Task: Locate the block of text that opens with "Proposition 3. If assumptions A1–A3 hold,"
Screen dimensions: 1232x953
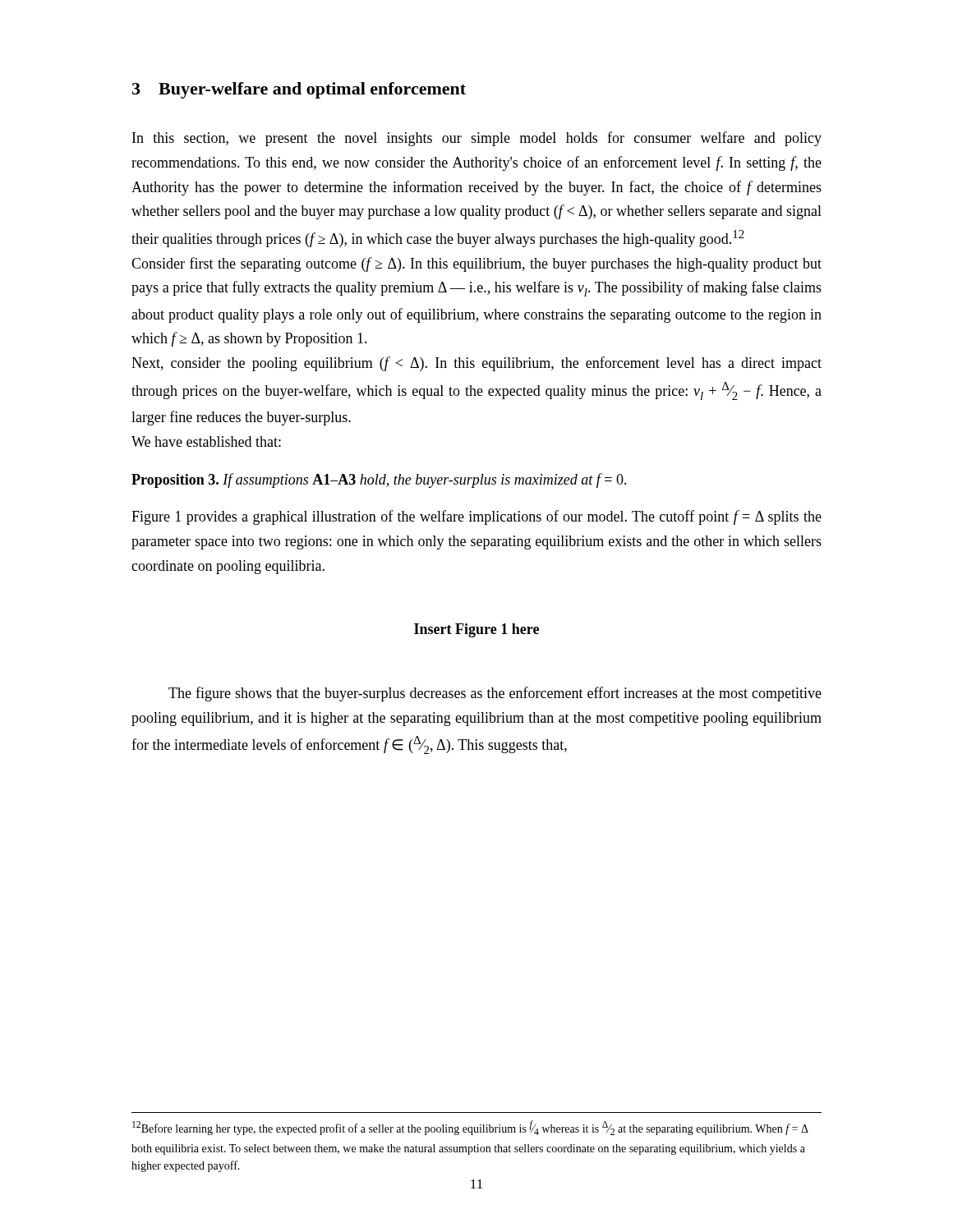Action: [x=379, y=479]
